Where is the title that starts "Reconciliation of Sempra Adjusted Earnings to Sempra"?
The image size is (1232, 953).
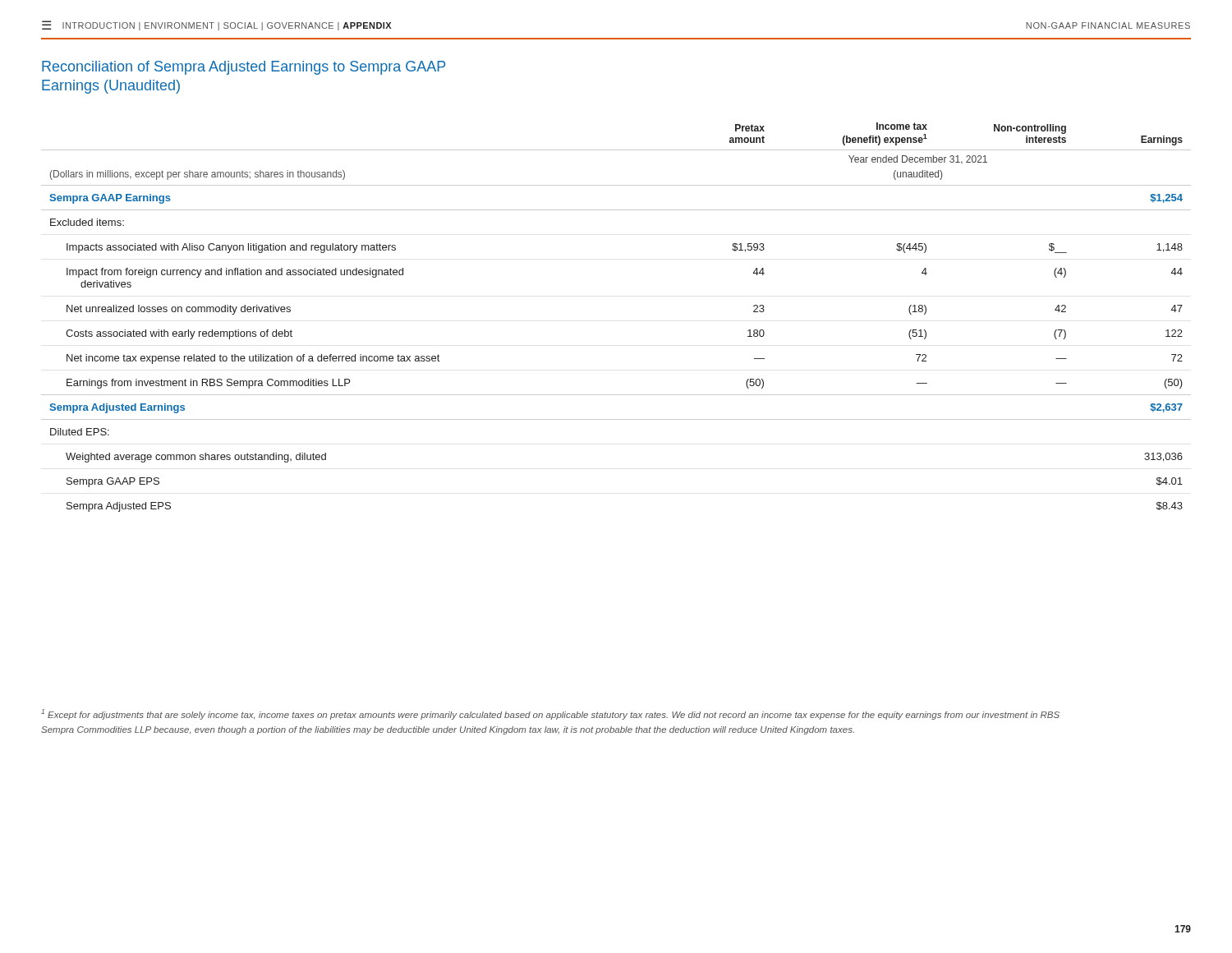244,77
